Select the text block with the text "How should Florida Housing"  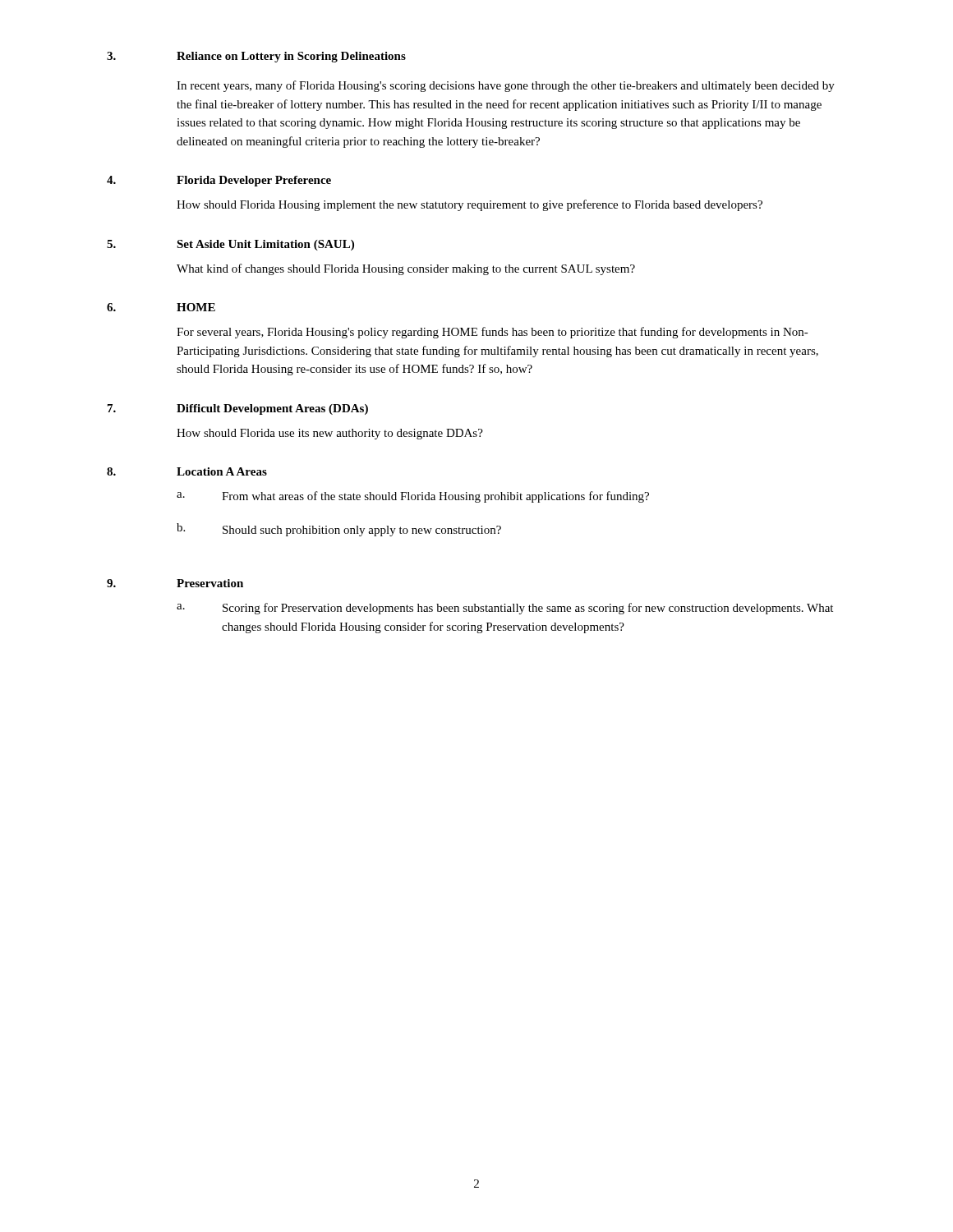point(470,205)
